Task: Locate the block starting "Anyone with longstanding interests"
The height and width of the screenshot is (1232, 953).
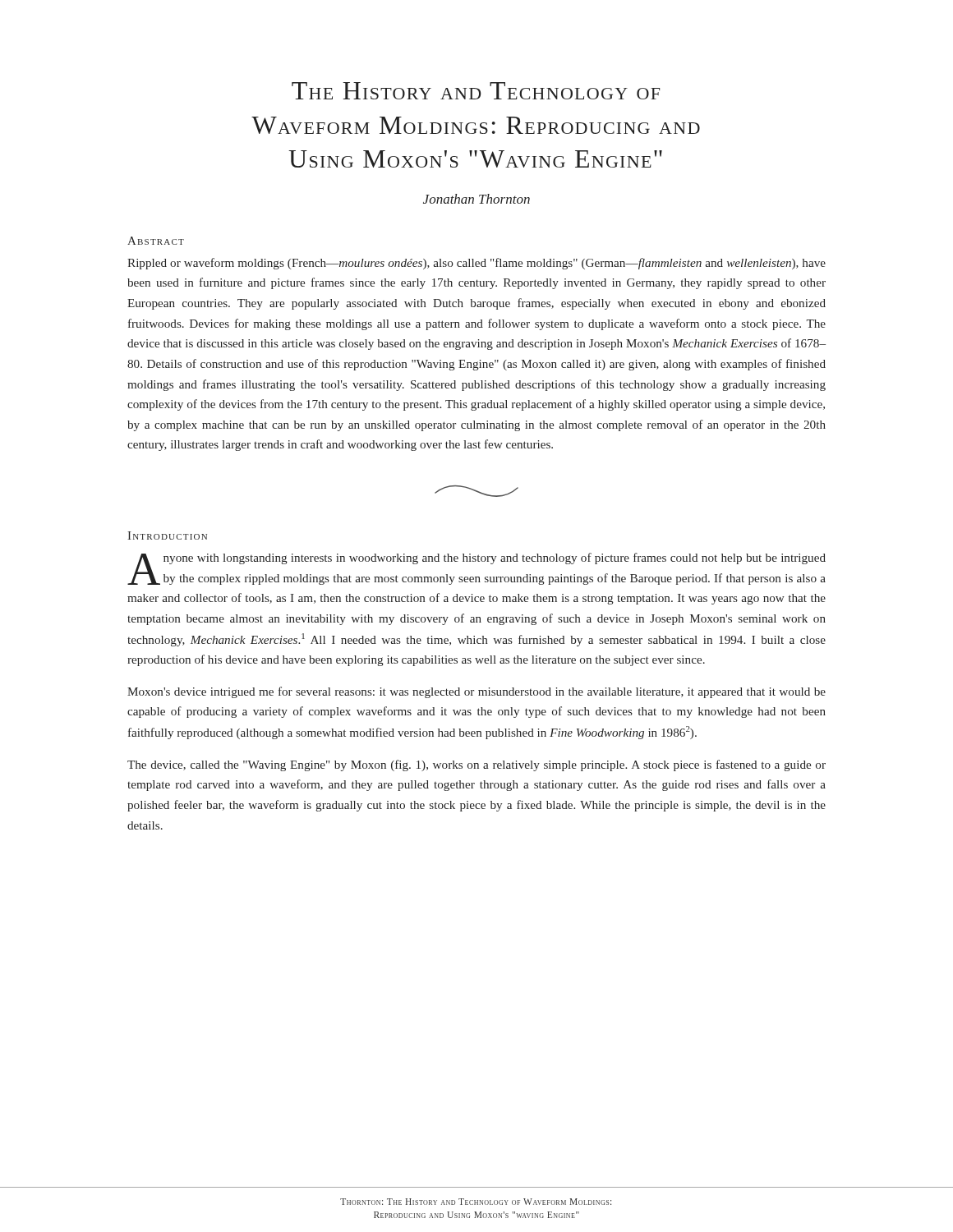Action: click(x=476, y=607)
